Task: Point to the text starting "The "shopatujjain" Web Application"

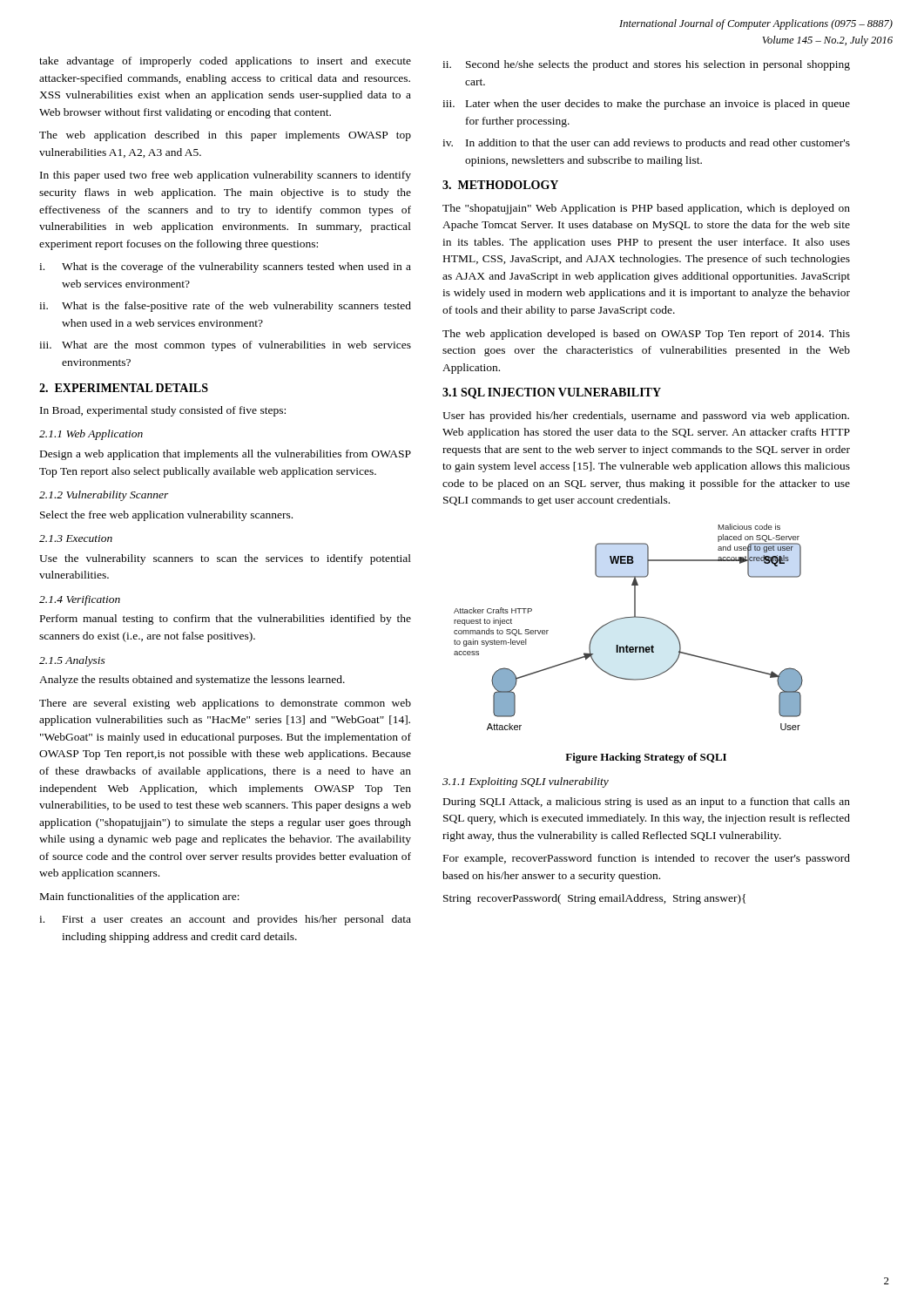Action: (x=646, y=259)
